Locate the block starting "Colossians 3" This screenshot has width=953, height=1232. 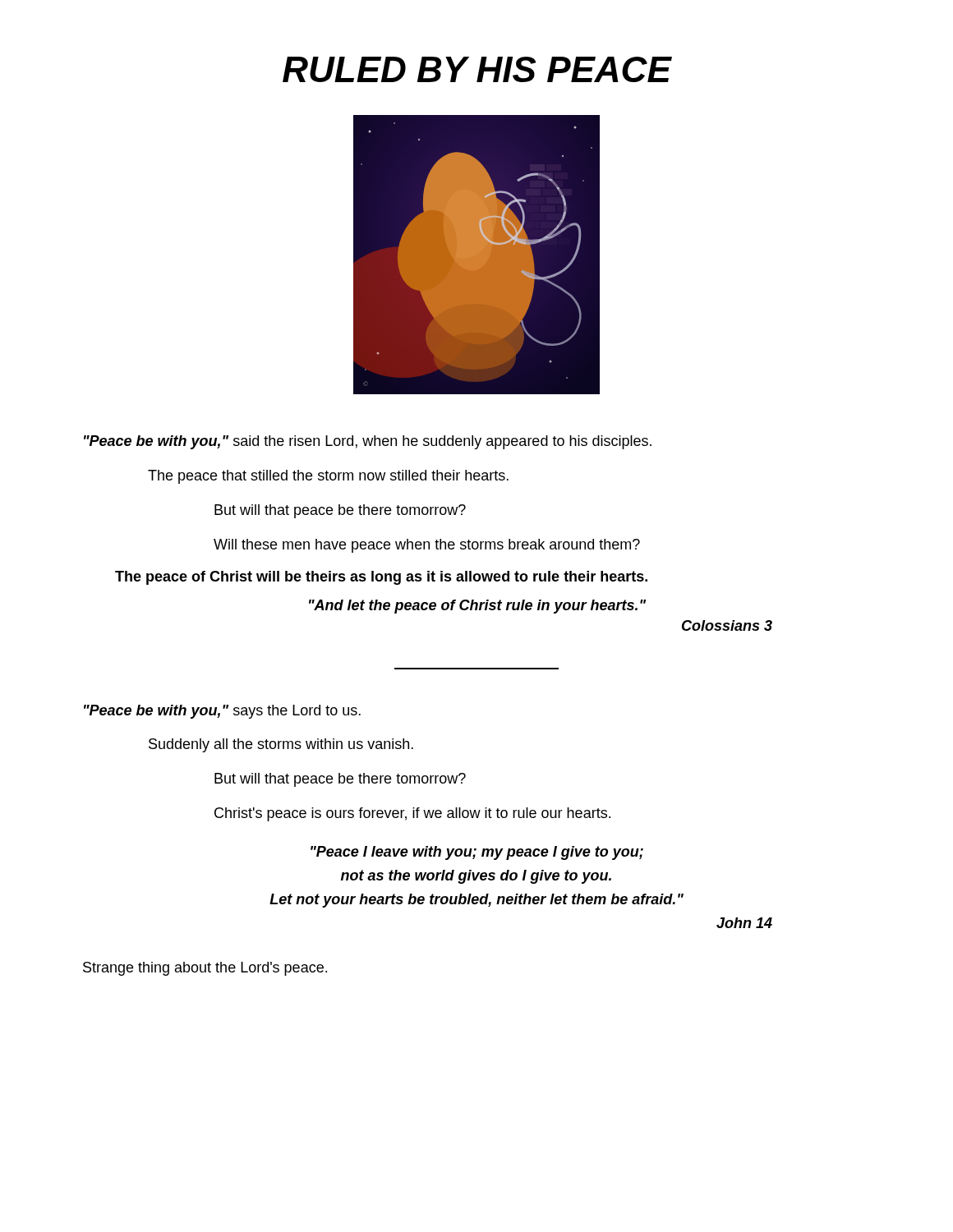pyautogui.click(x=727, y=625)
